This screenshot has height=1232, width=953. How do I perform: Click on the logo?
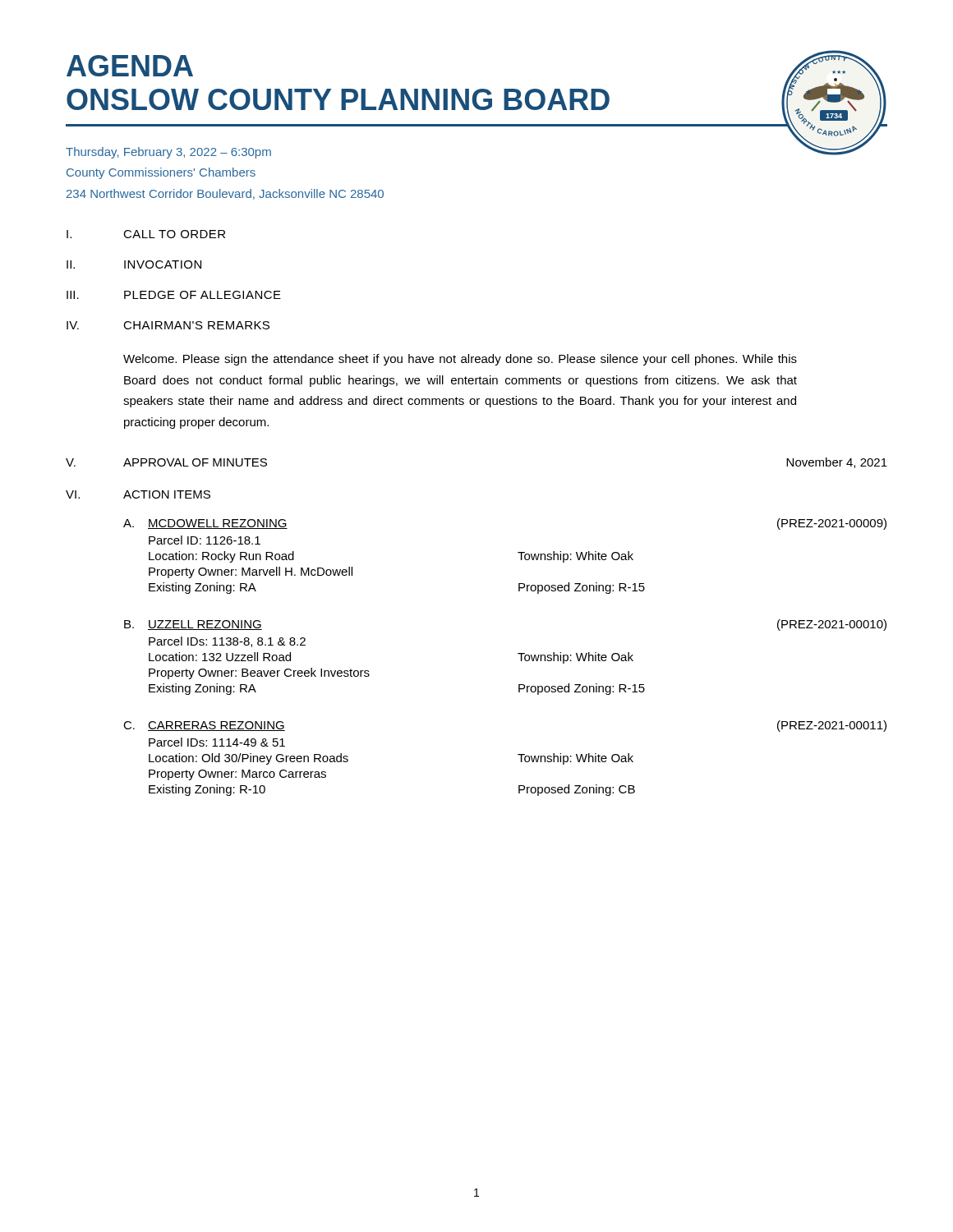click(834, 103)
